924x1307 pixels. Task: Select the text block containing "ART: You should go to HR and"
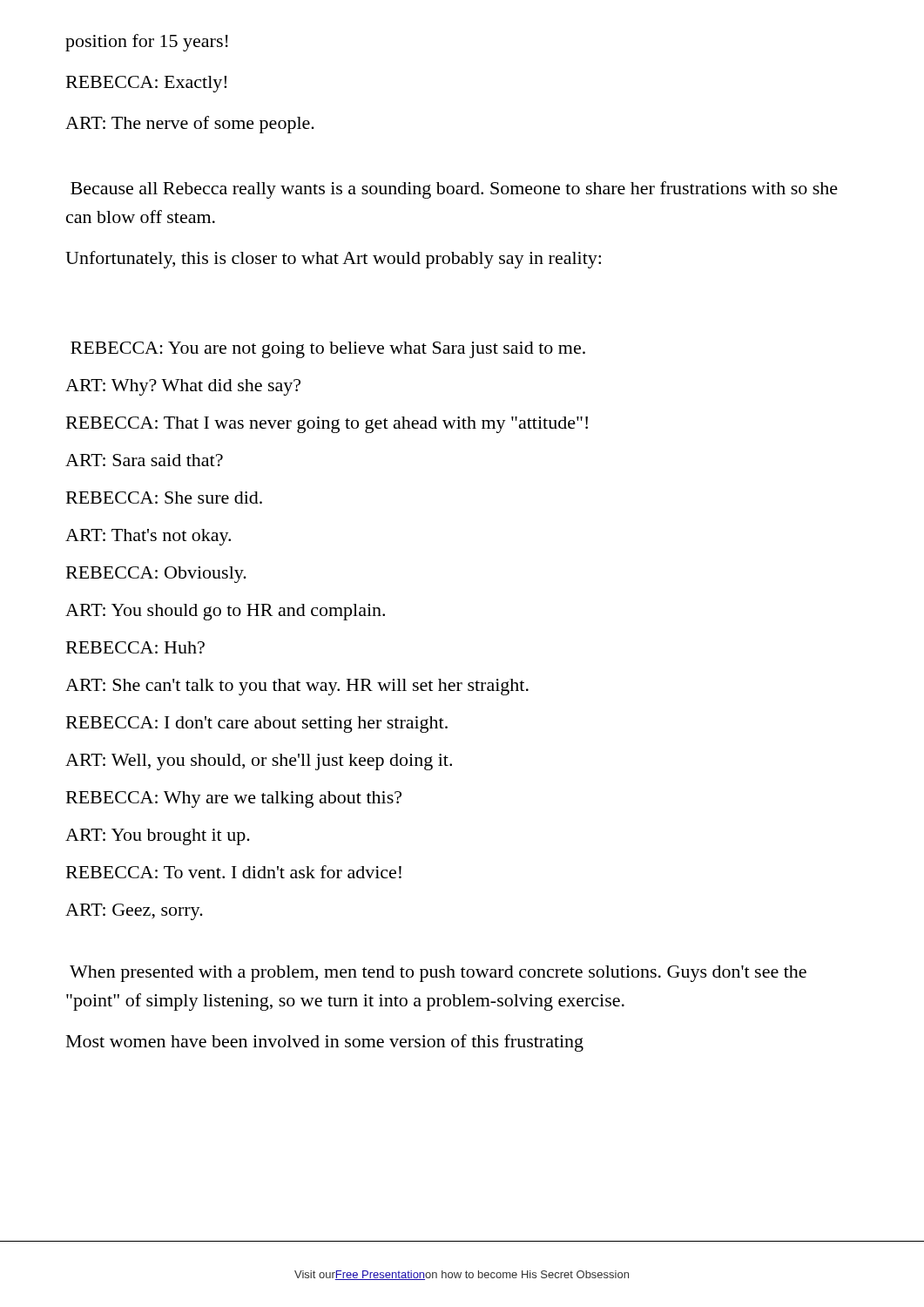coord(226,610)
